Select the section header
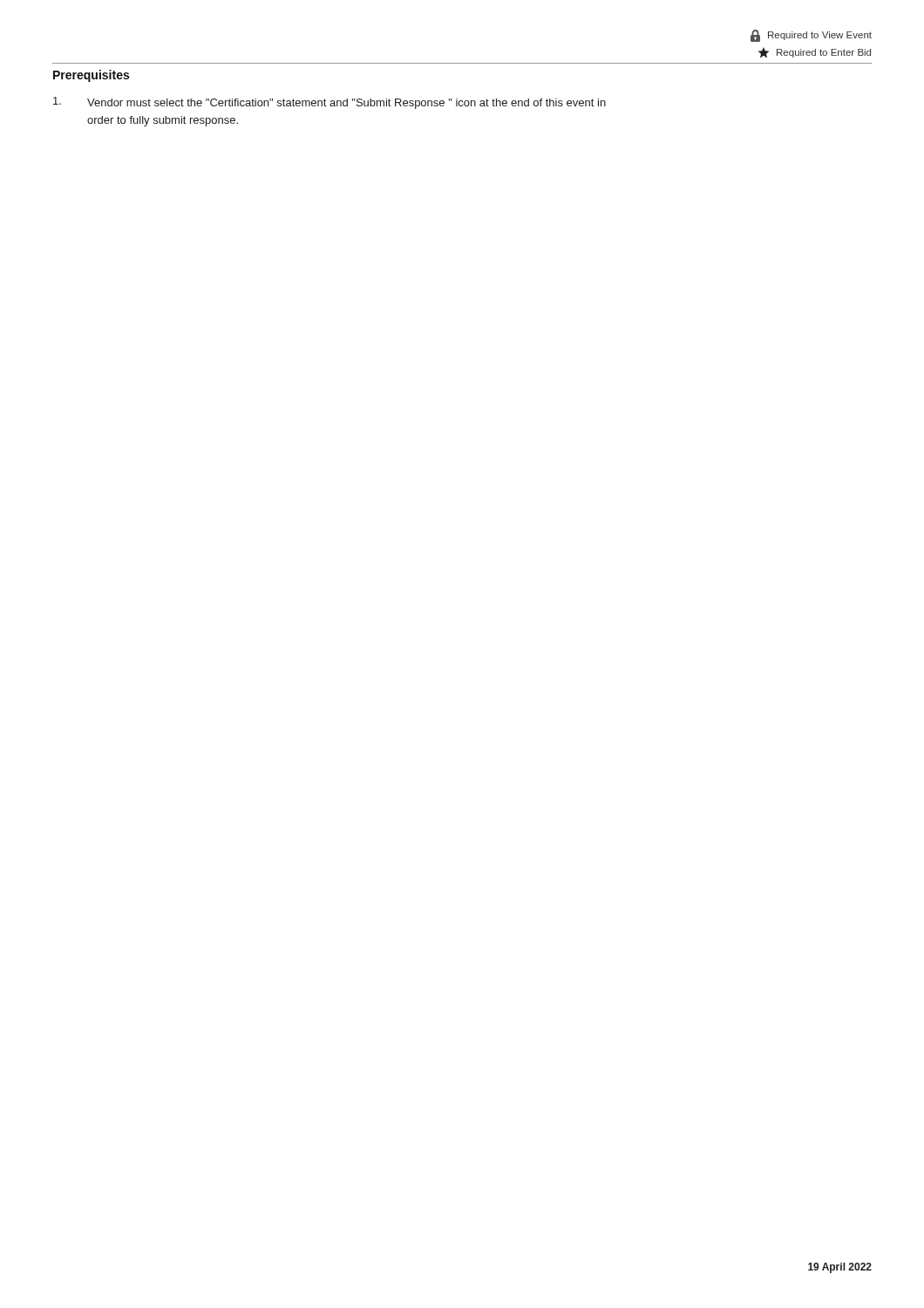 pos(91,75)
